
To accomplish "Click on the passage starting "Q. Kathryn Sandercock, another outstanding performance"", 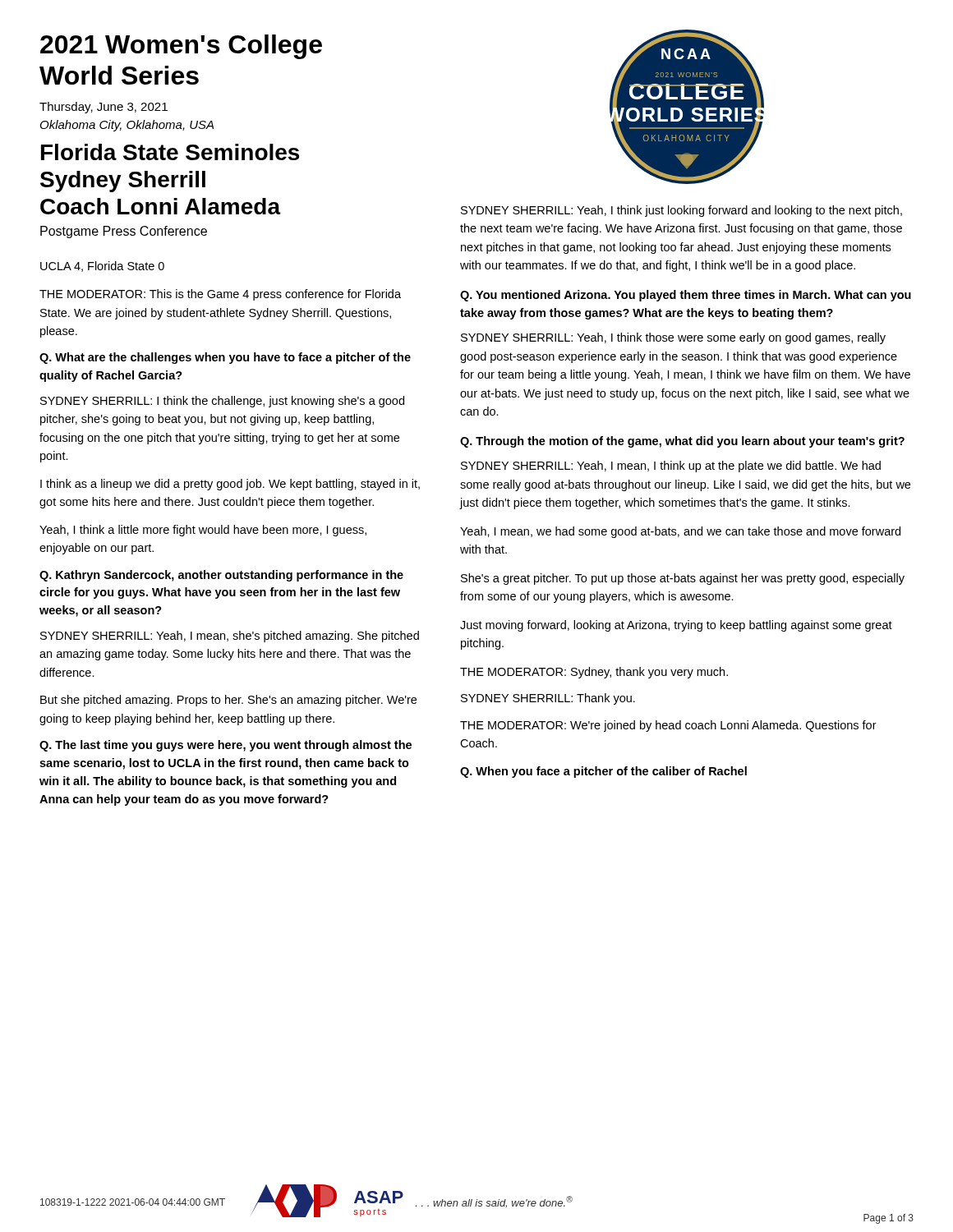I will [221, 593].
